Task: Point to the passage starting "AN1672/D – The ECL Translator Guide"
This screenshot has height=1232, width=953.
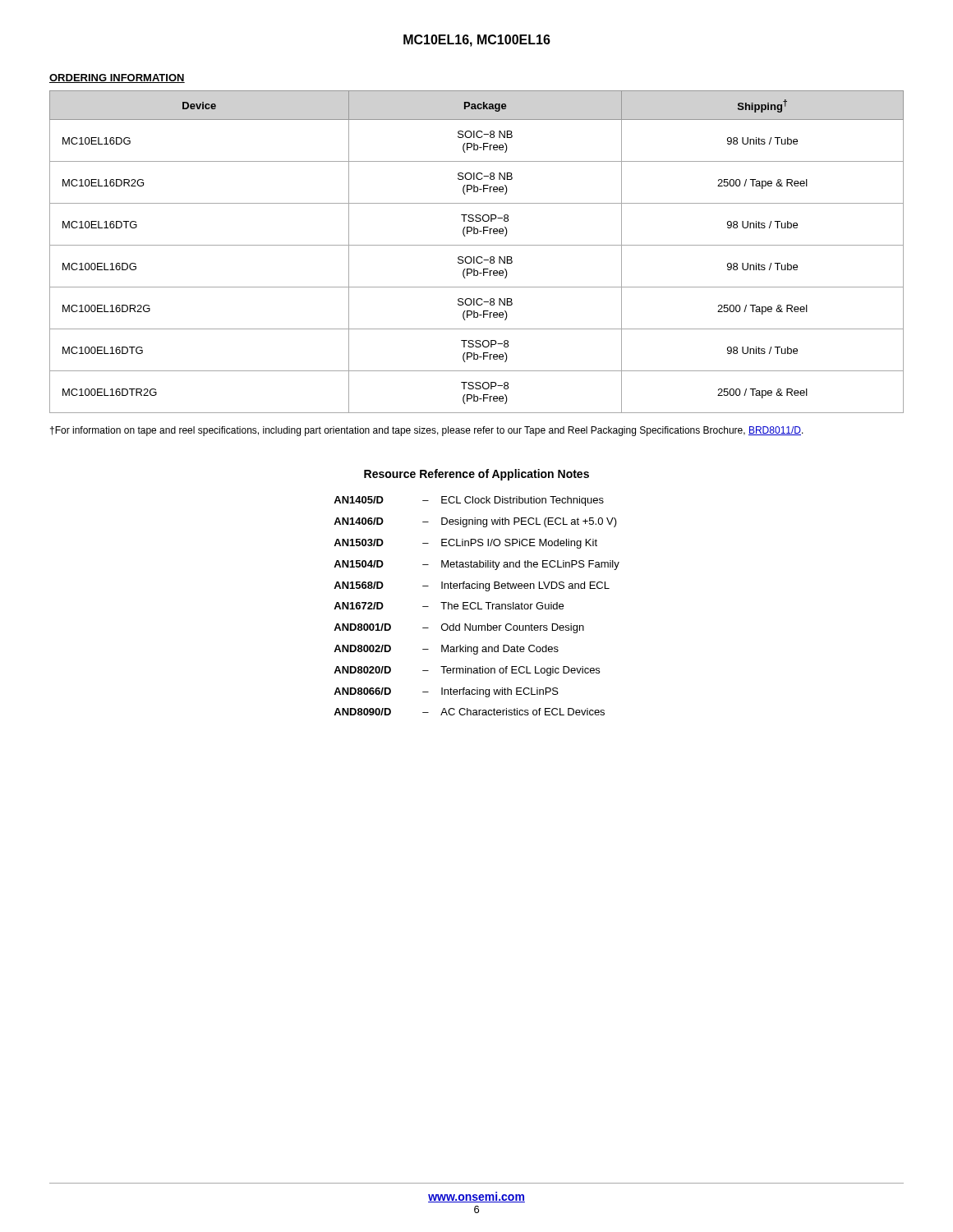Action: point(449,607)
